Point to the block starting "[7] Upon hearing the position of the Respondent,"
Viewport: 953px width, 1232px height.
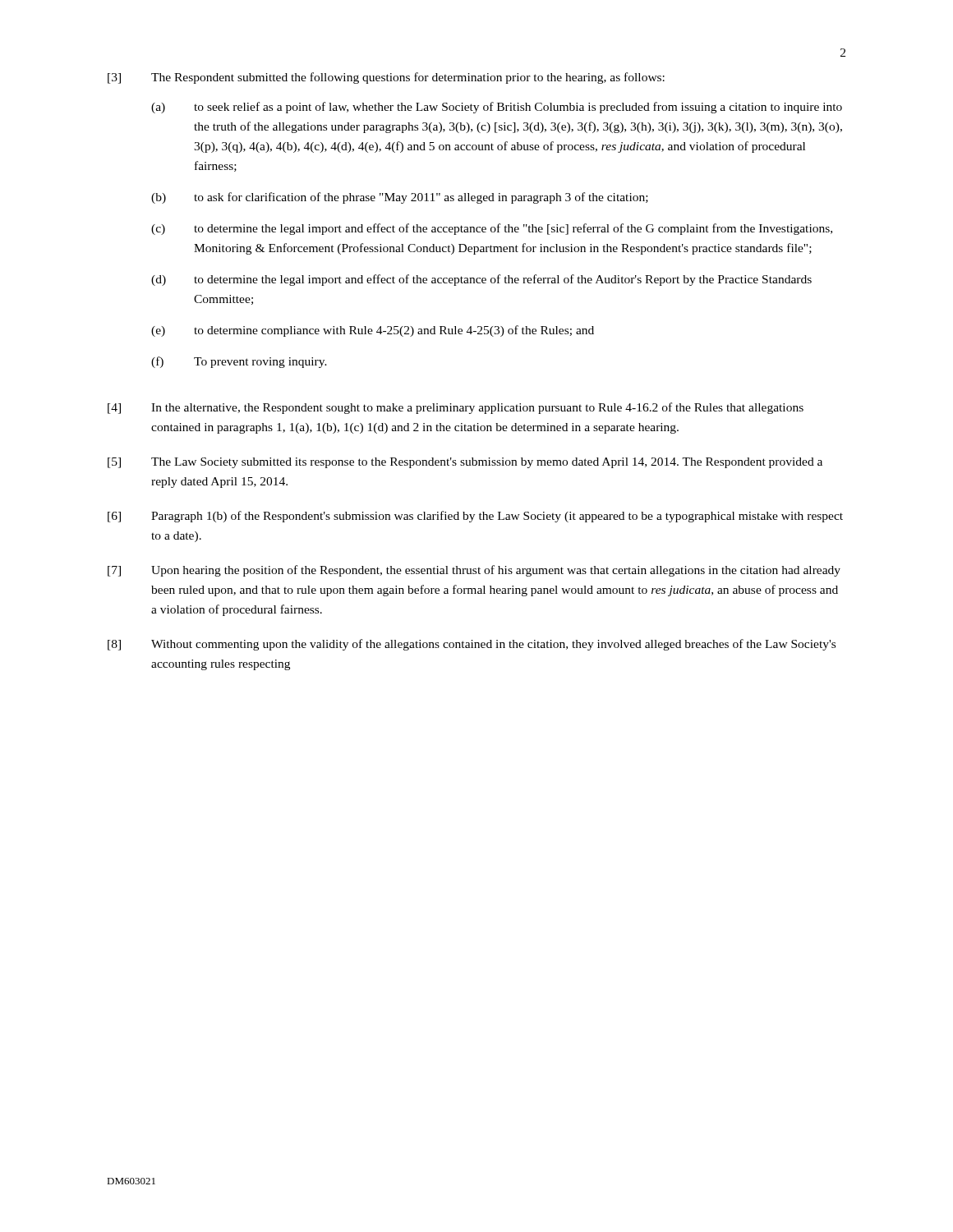476,590
